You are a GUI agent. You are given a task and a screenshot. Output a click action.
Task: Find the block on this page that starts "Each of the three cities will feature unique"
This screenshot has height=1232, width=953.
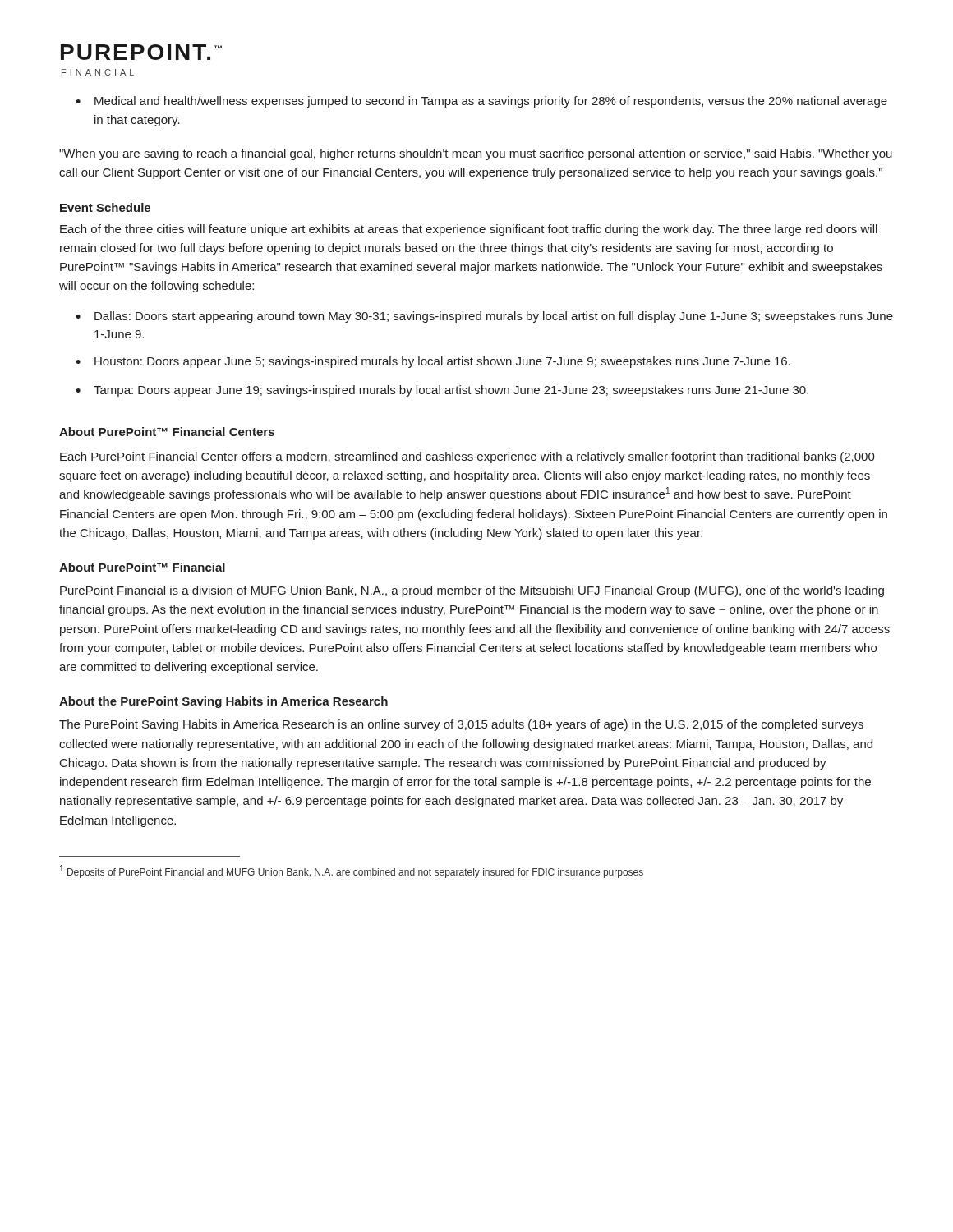[471, 257]
